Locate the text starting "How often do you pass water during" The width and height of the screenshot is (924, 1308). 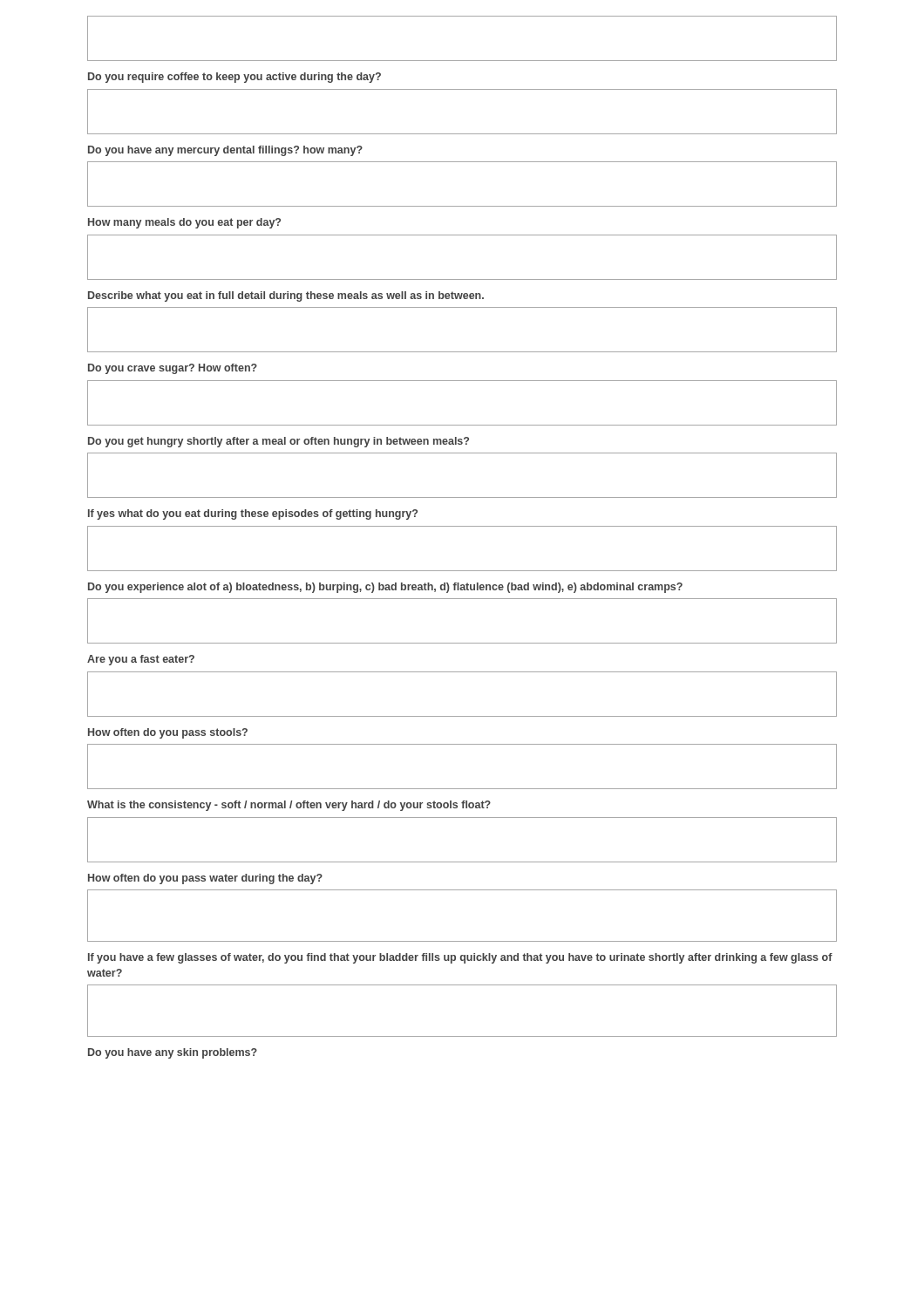(x=205, y=878)
